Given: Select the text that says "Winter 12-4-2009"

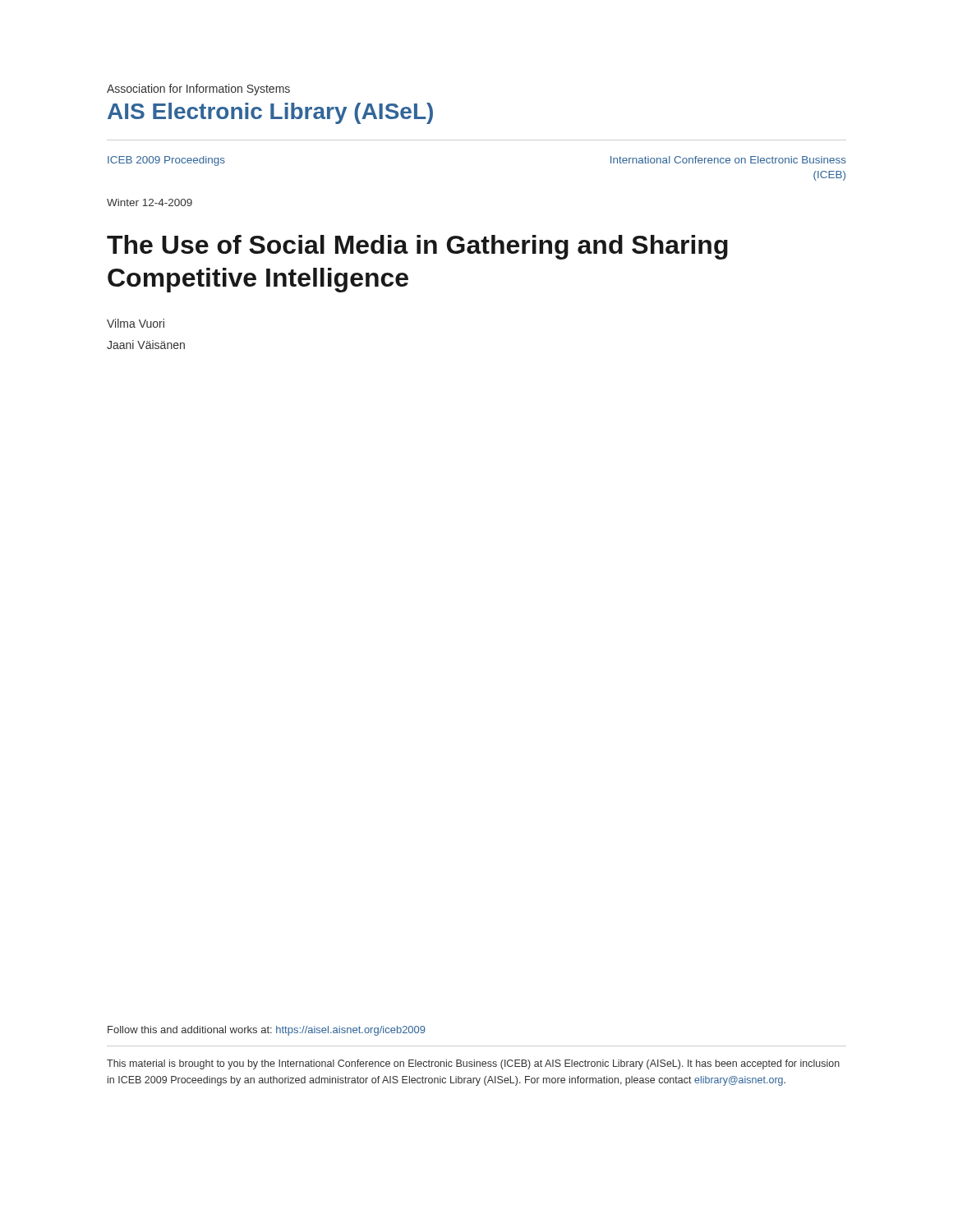Looking at the screenshot, I should click(150, 202).
